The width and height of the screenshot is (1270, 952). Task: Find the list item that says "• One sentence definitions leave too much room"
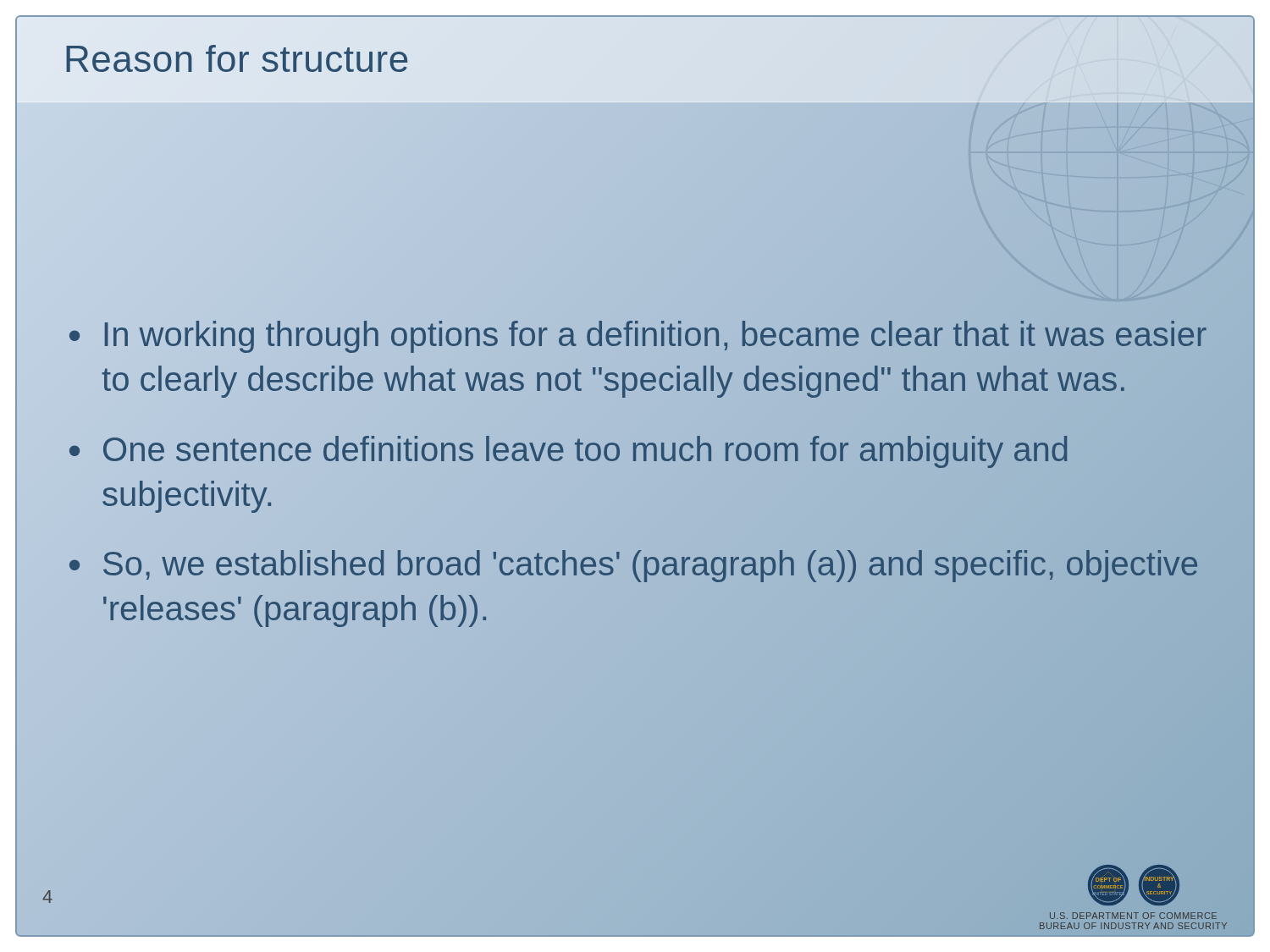(643, 472)
